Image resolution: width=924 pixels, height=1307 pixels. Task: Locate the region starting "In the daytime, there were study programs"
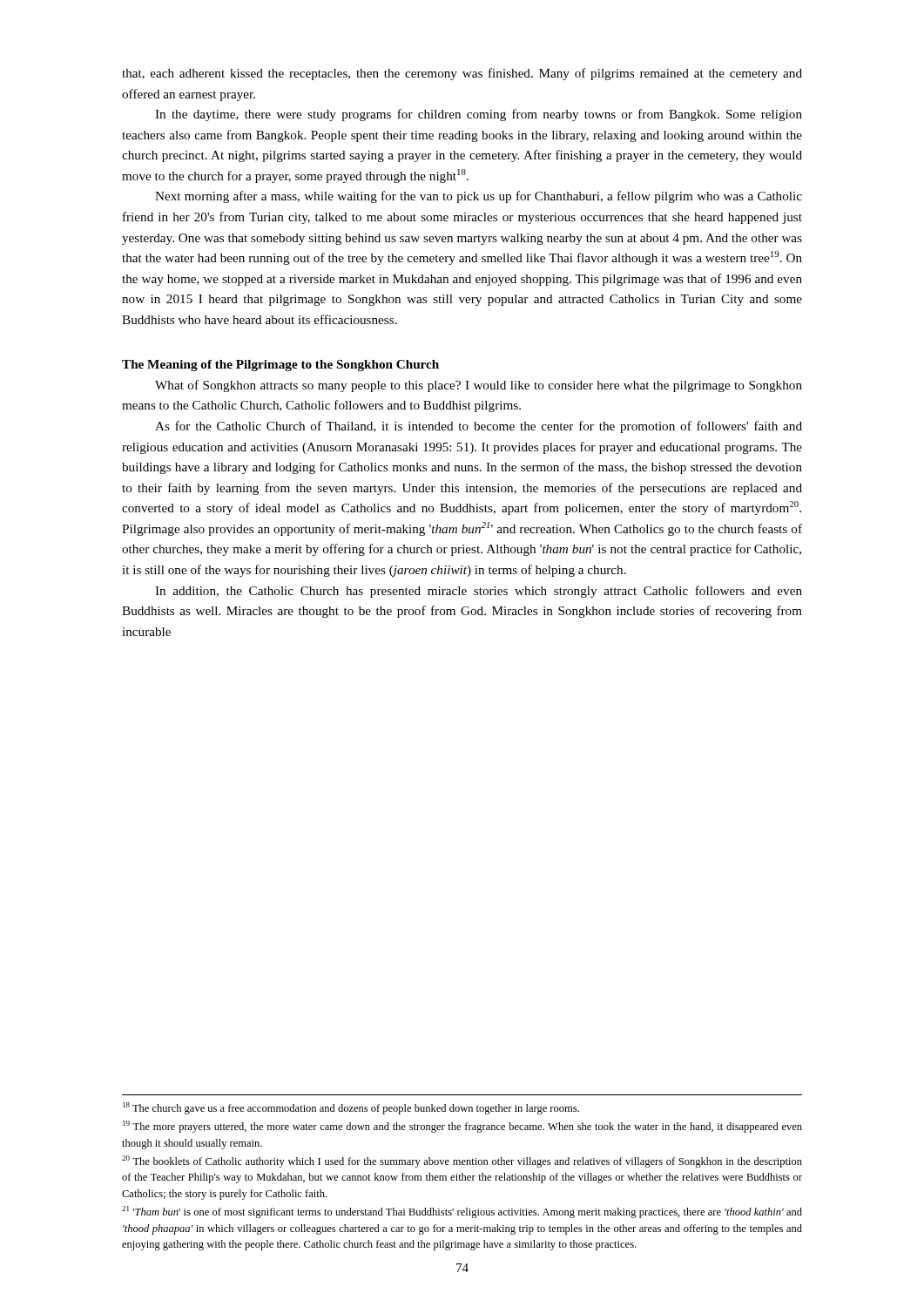coord(462,145)
